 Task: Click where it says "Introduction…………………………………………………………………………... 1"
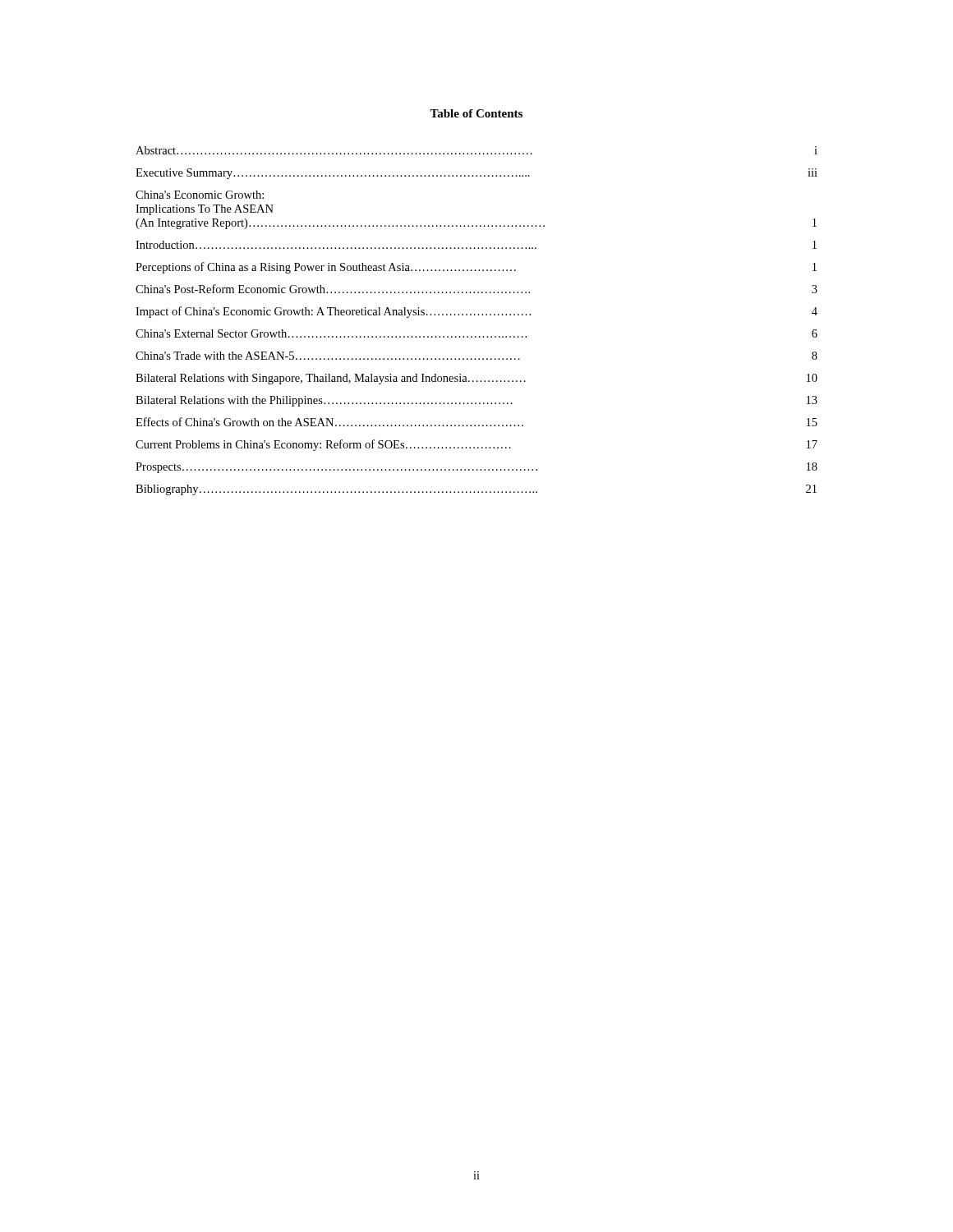tap(476, 245)
